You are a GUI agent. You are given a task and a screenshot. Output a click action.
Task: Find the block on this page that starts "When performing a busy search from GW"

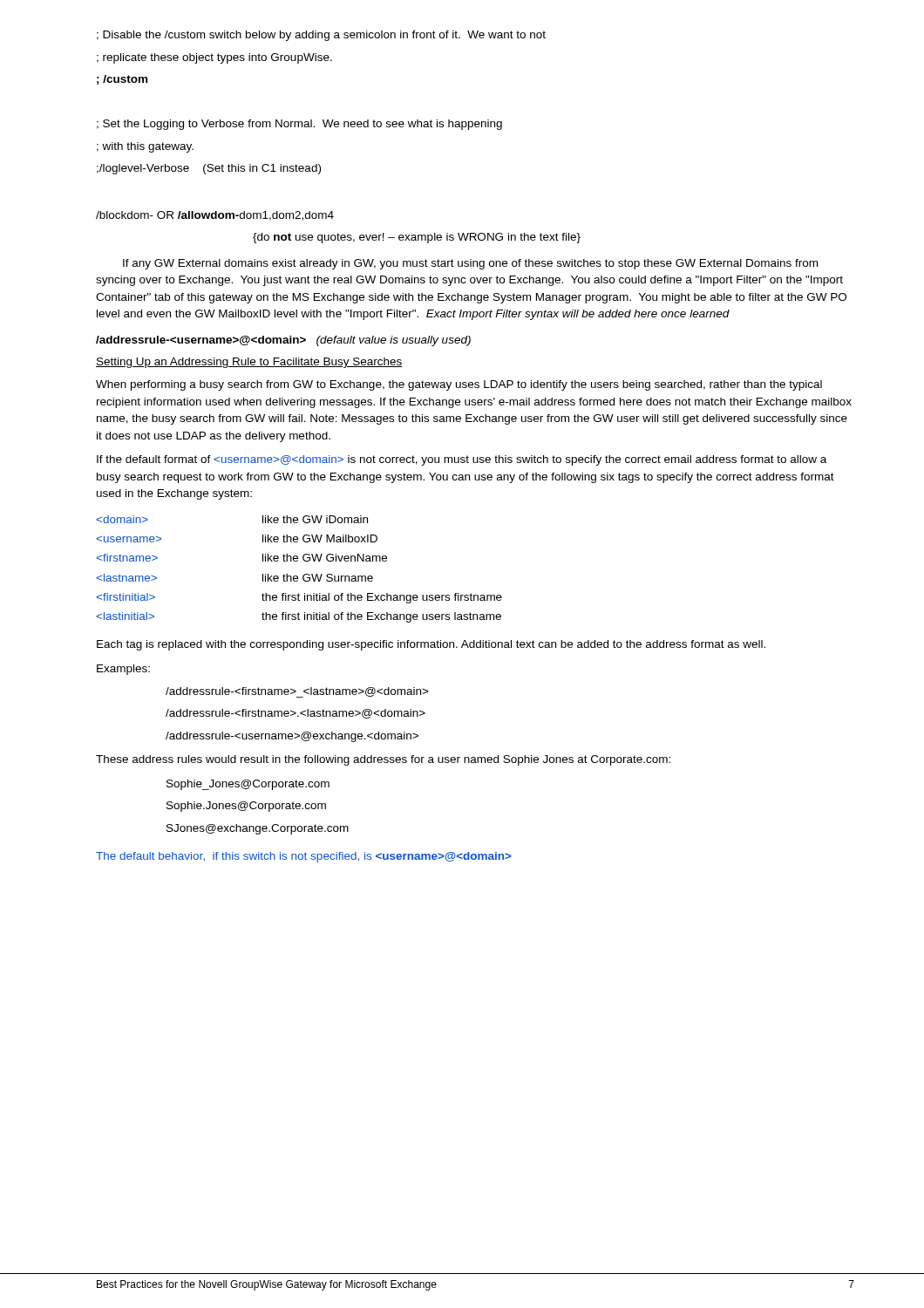pyautogui.click(x=475, y=410)
